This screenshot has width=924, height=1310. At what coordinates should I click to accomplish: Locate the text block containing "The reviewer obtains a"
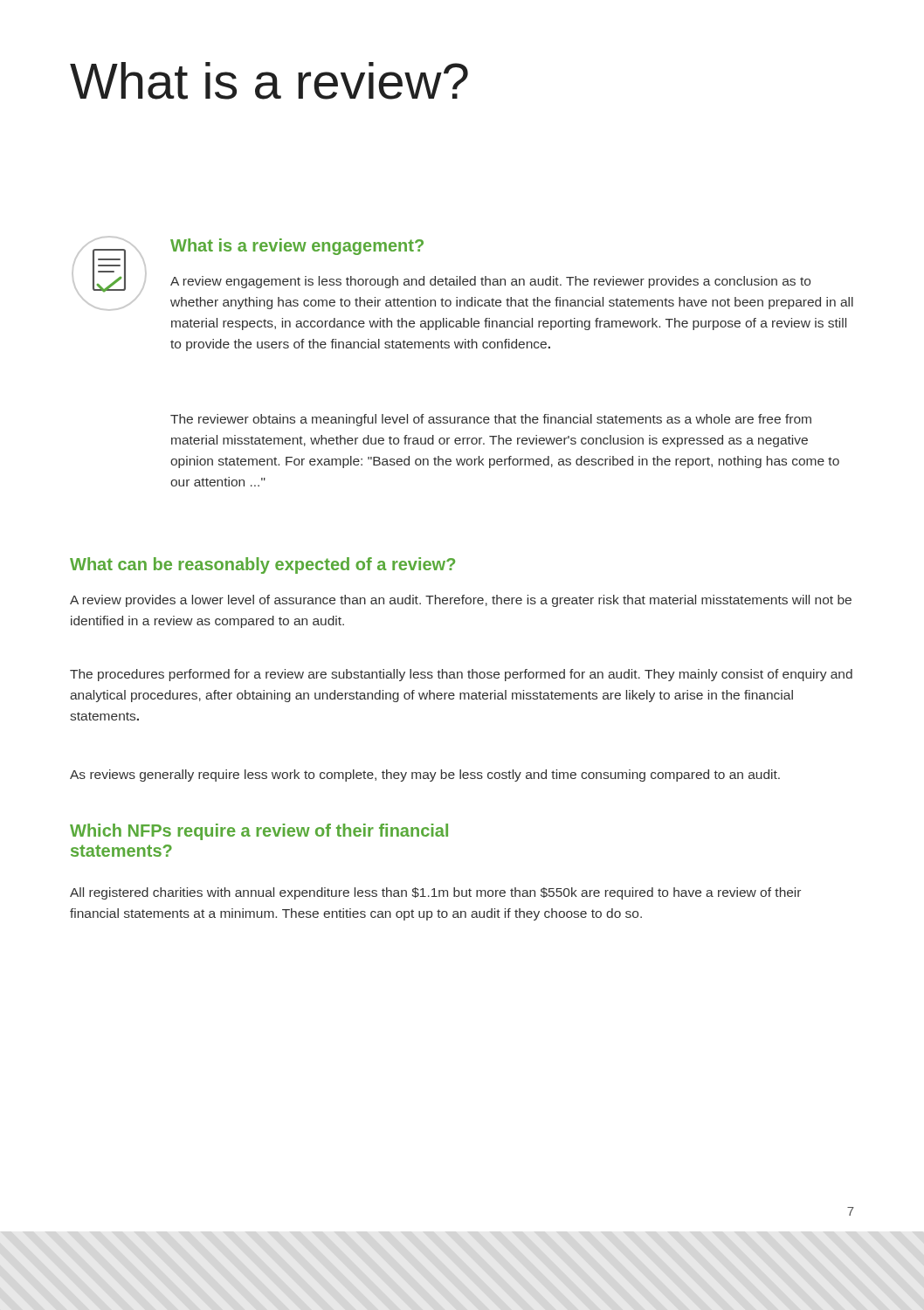pyautogui.click(x=512, y=451)
